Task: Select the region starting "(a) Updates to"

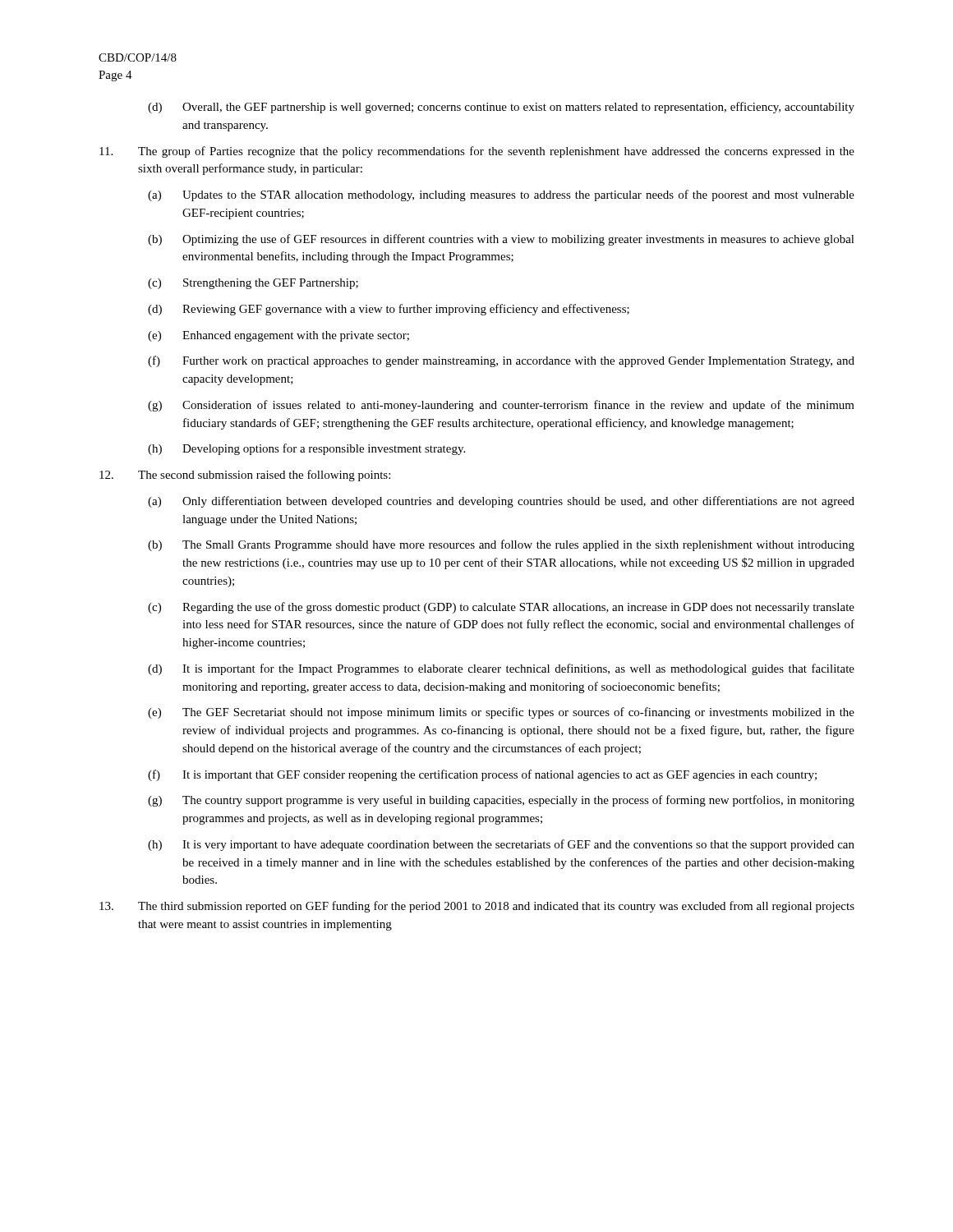Action: point(501,204)
